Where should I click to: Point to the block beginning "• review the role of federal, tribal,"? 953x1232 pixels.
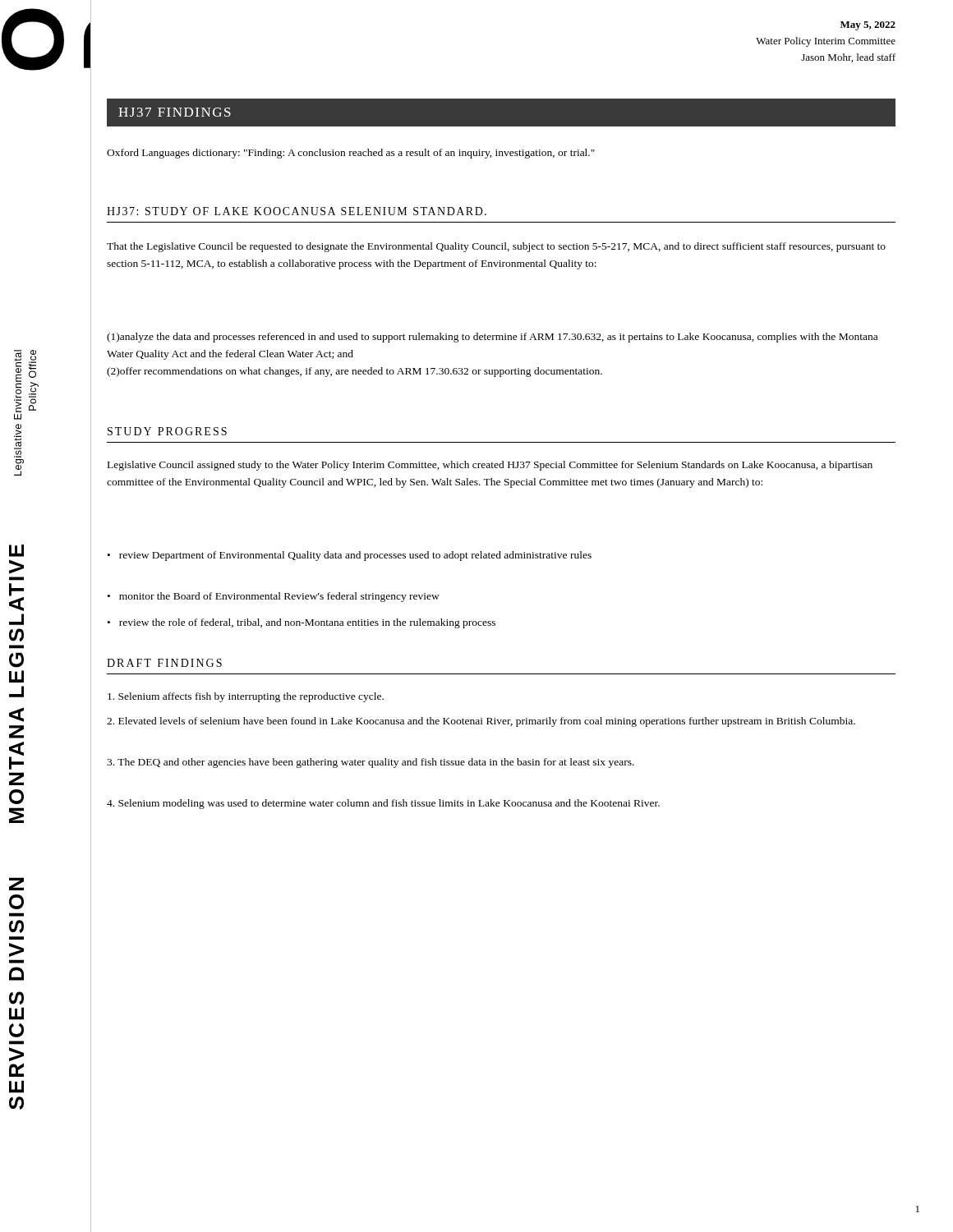click(x=301, y=623)
